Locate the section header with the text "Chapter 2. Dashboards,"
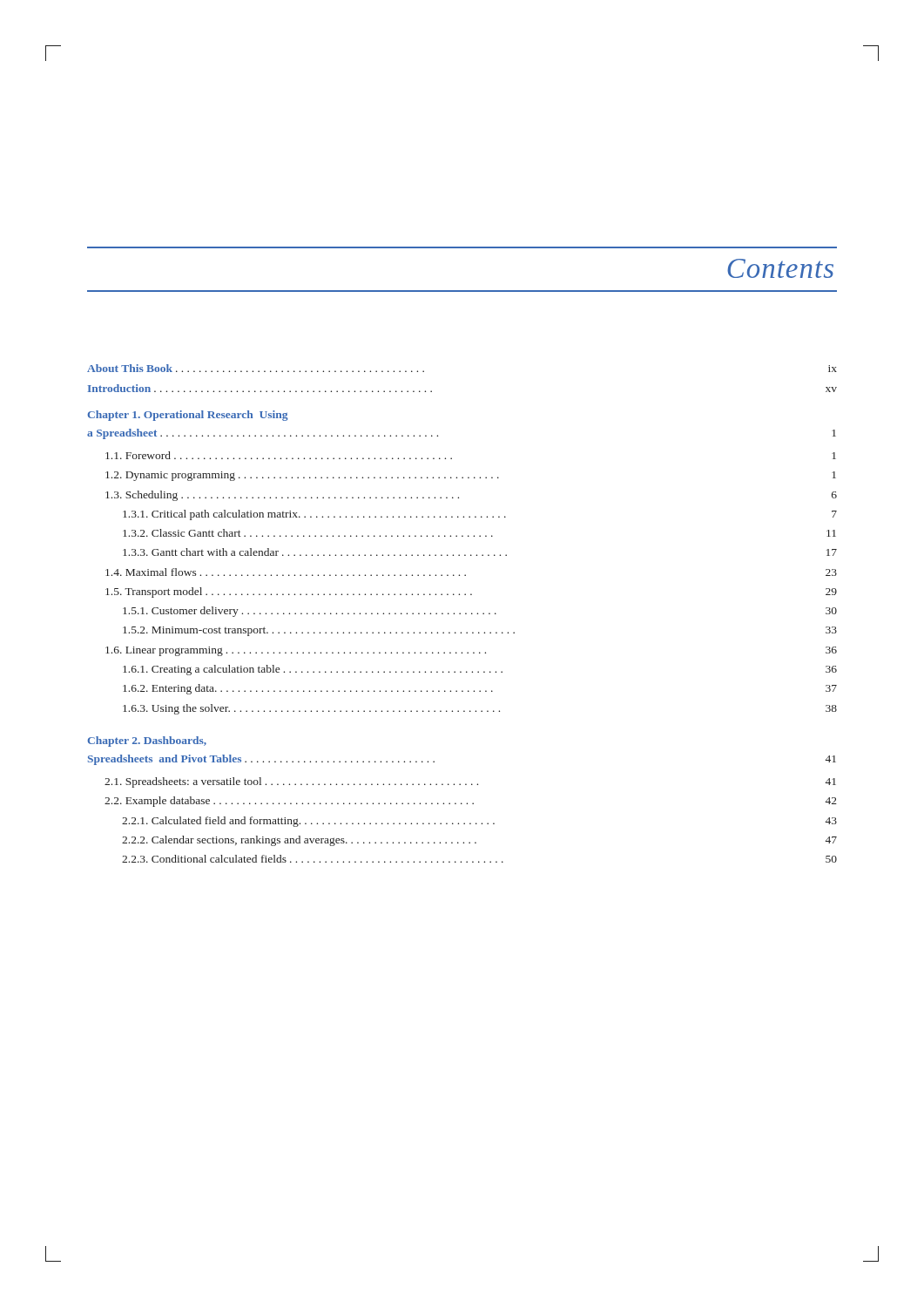924x1307 pixels. [x=147, y=742]
